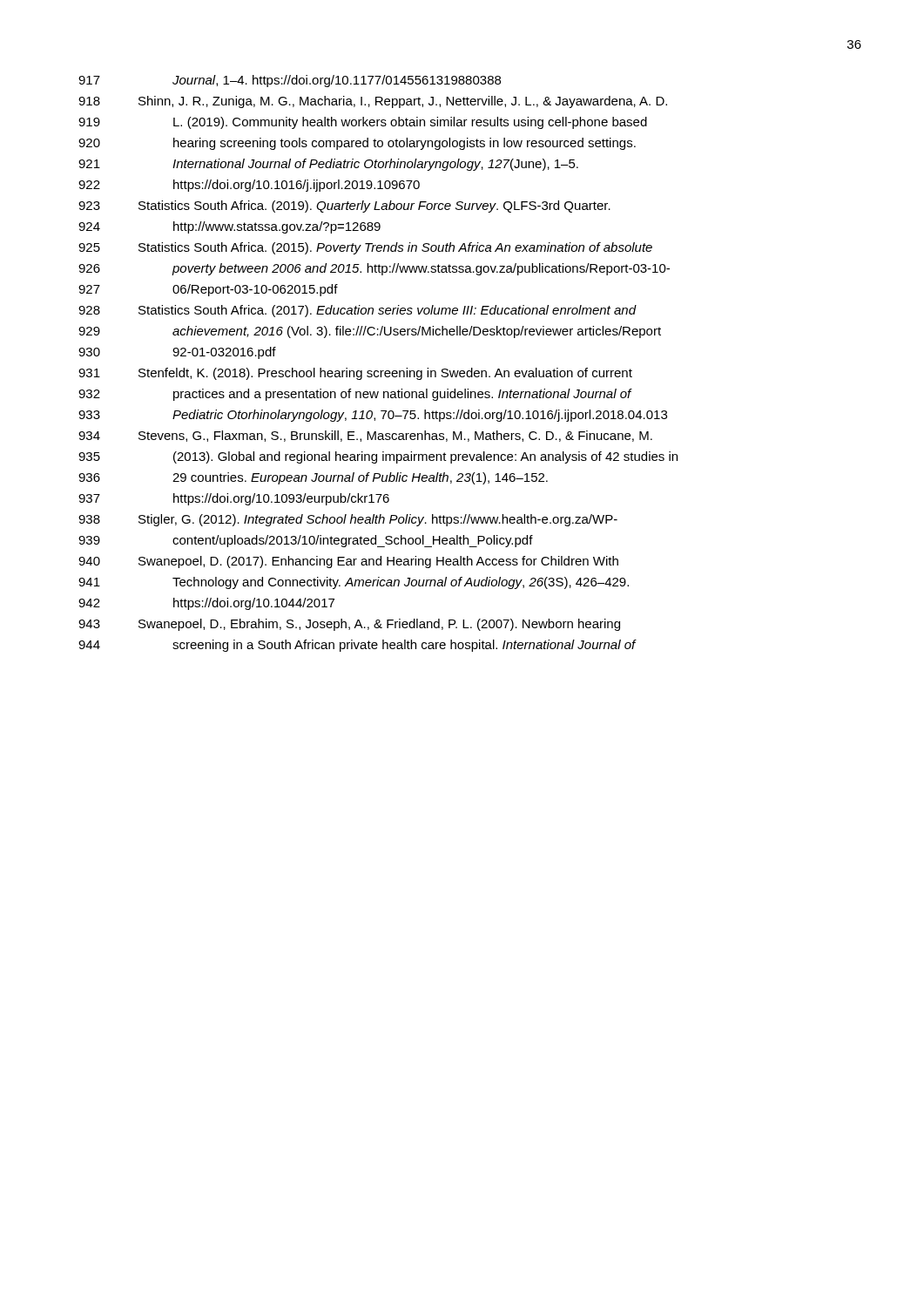Point to "939 content/uploads/2013/10/integrated_School_Health_Policy.pdf"
Image resolution: width=924 pixels, height=1307 pixels.
pos(462,540)
